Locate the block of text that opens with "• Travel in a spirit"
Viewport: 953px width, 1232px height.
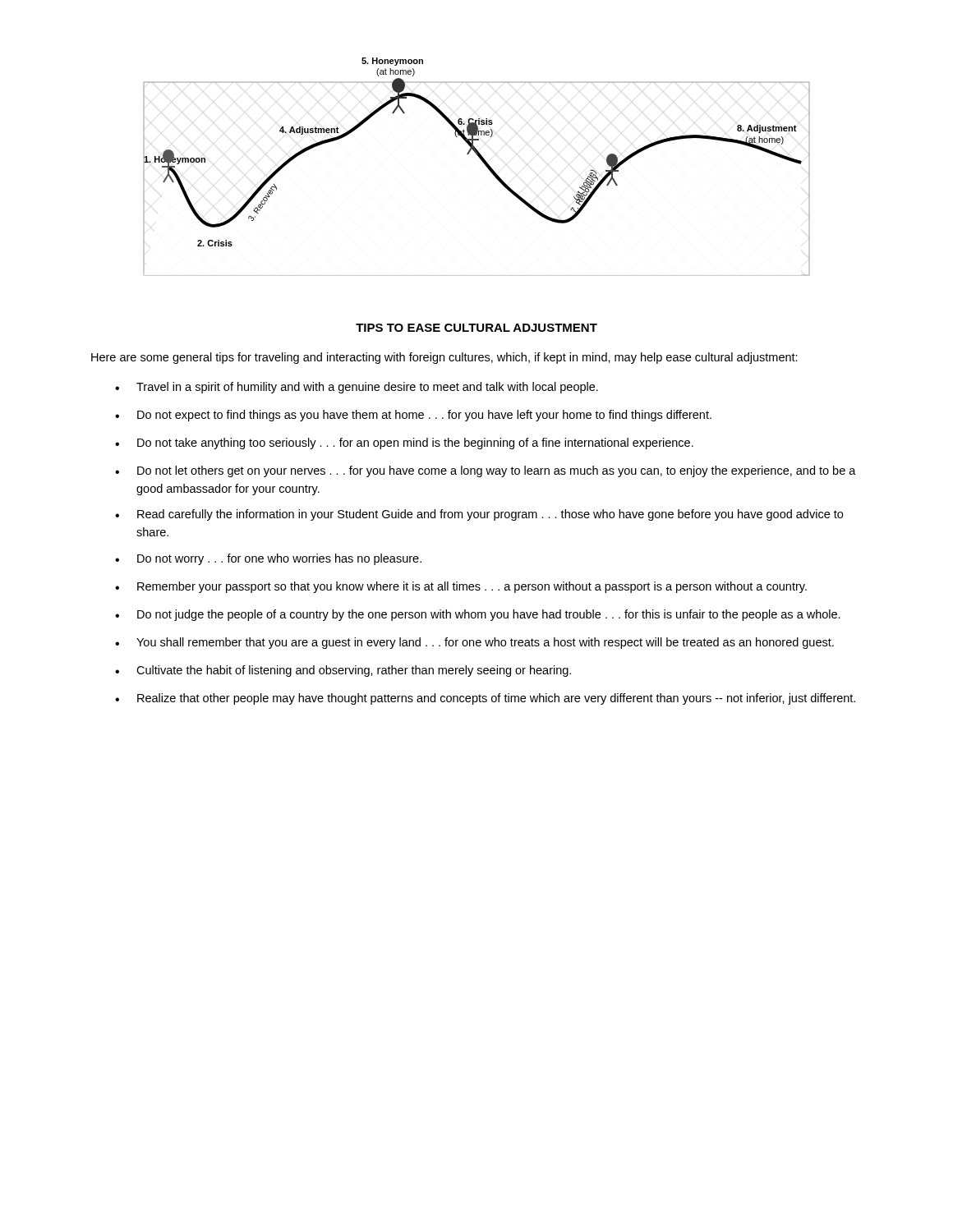[x=489, y=388]
